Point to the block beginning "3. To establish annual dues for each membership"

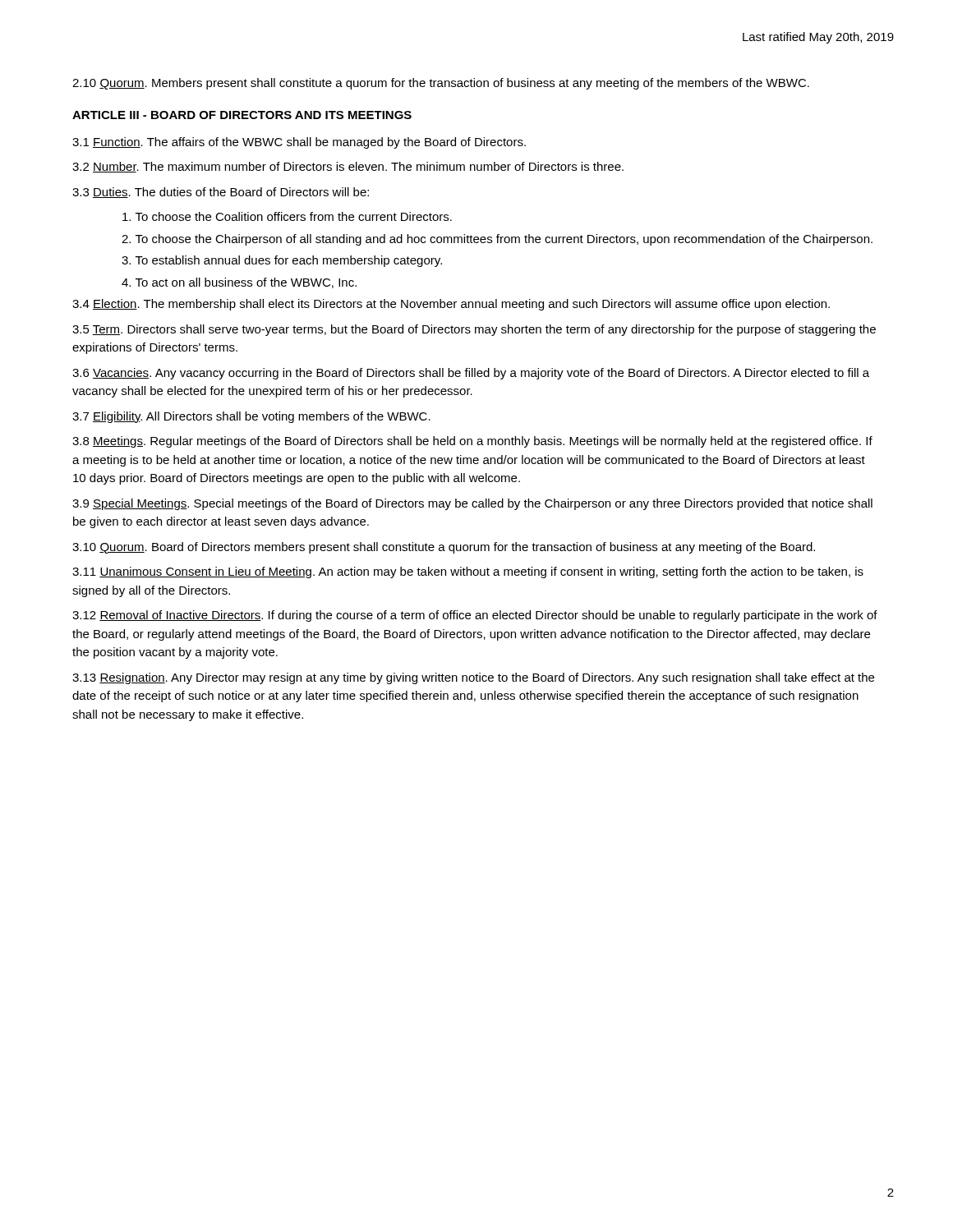tap(282, 261)
